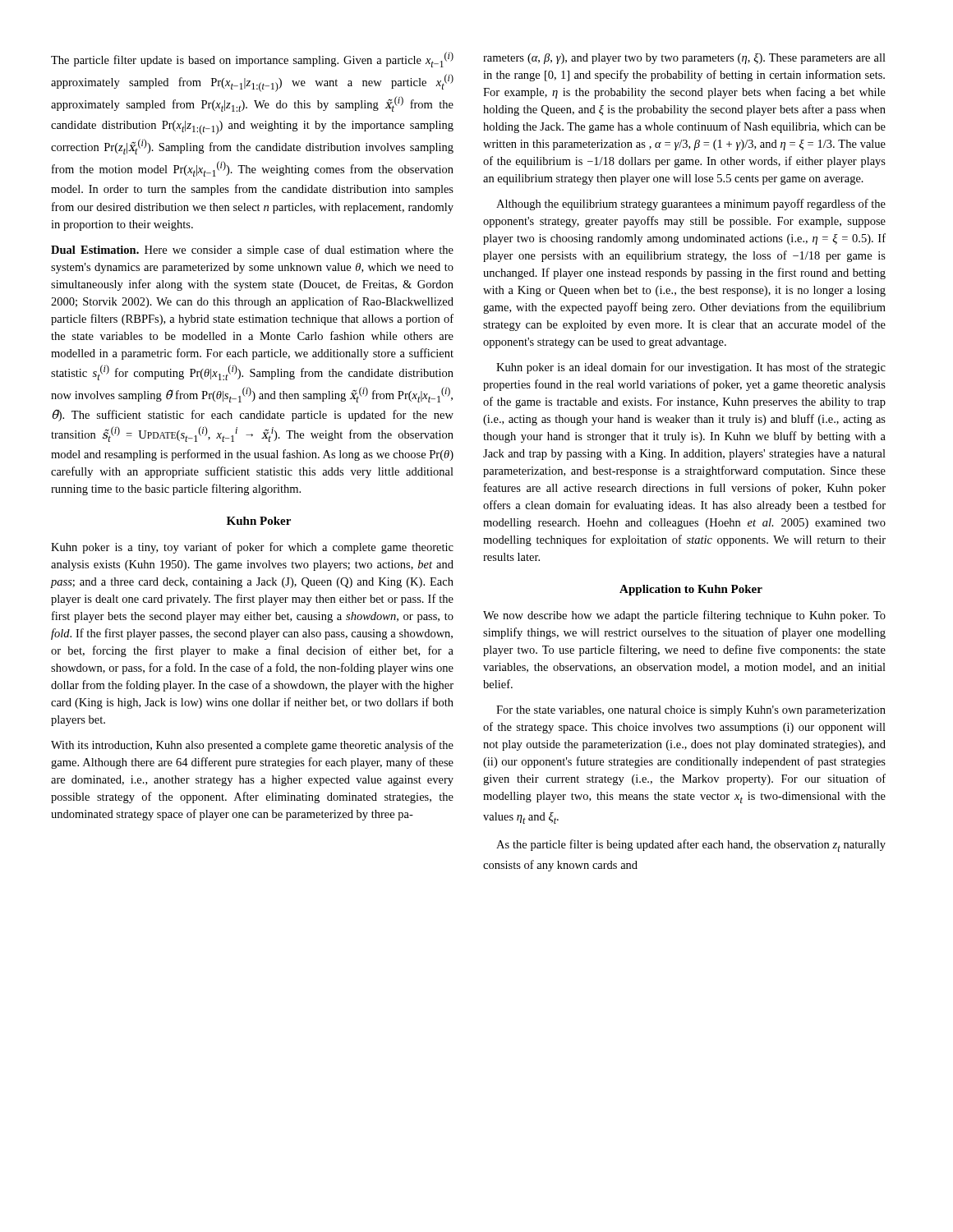This screenshot has width=953, height=1232.
Task: Navigate to the text block starting "As the particle filter is being updated after"
Action: (684, 855)
